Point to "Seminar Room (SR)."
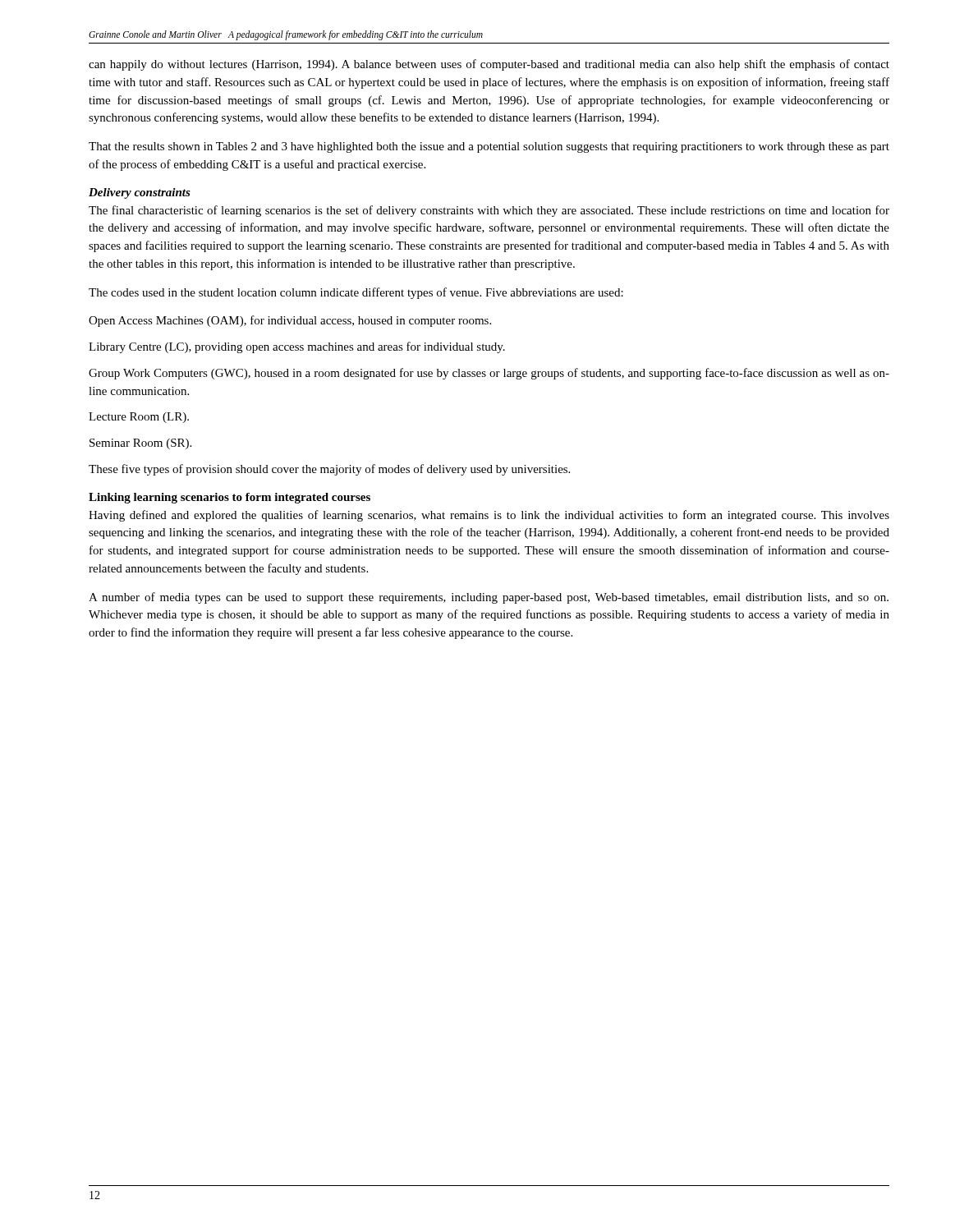 (141, 443)
